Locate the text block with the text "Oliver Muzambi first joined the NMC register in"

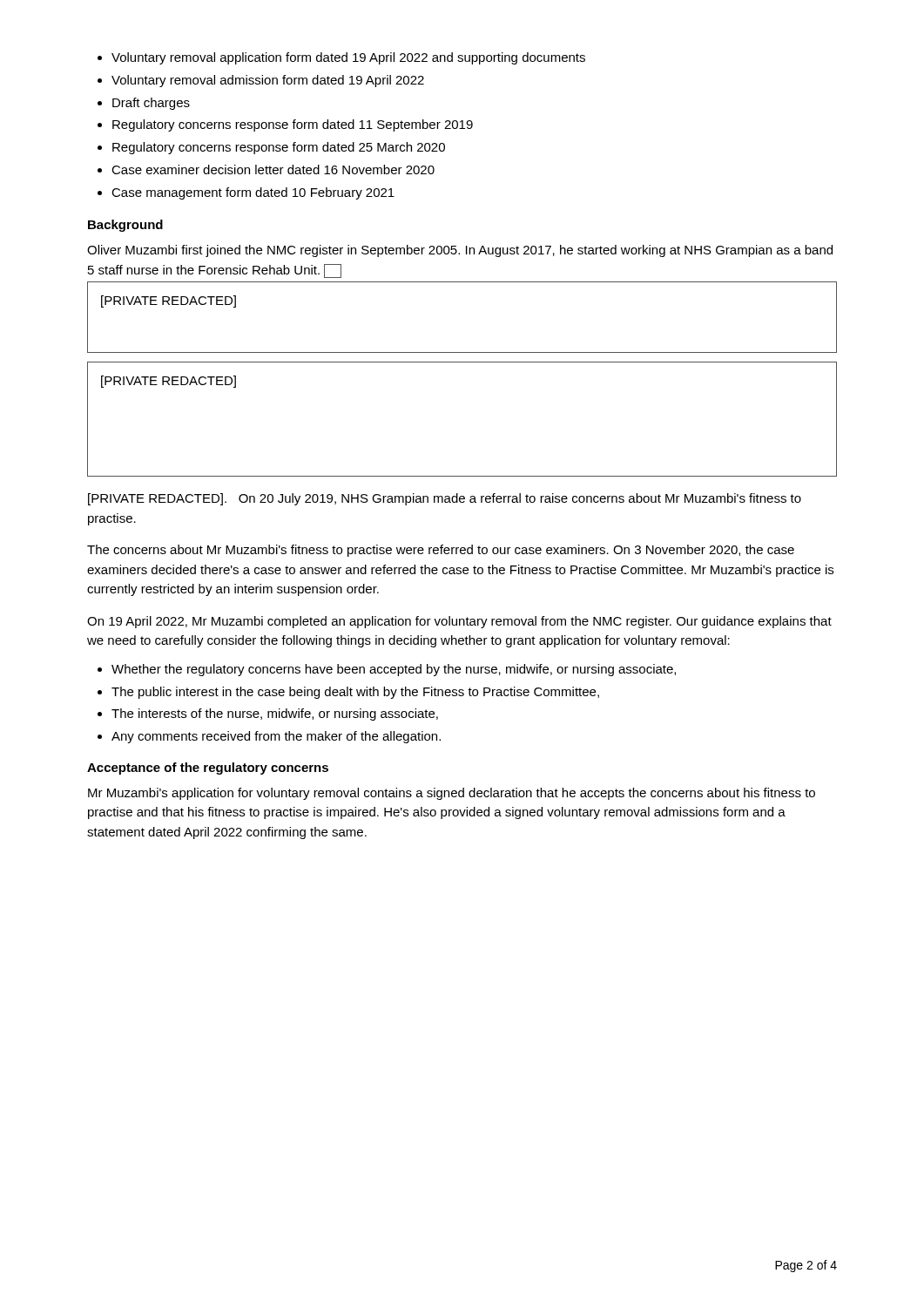point(462,260)
